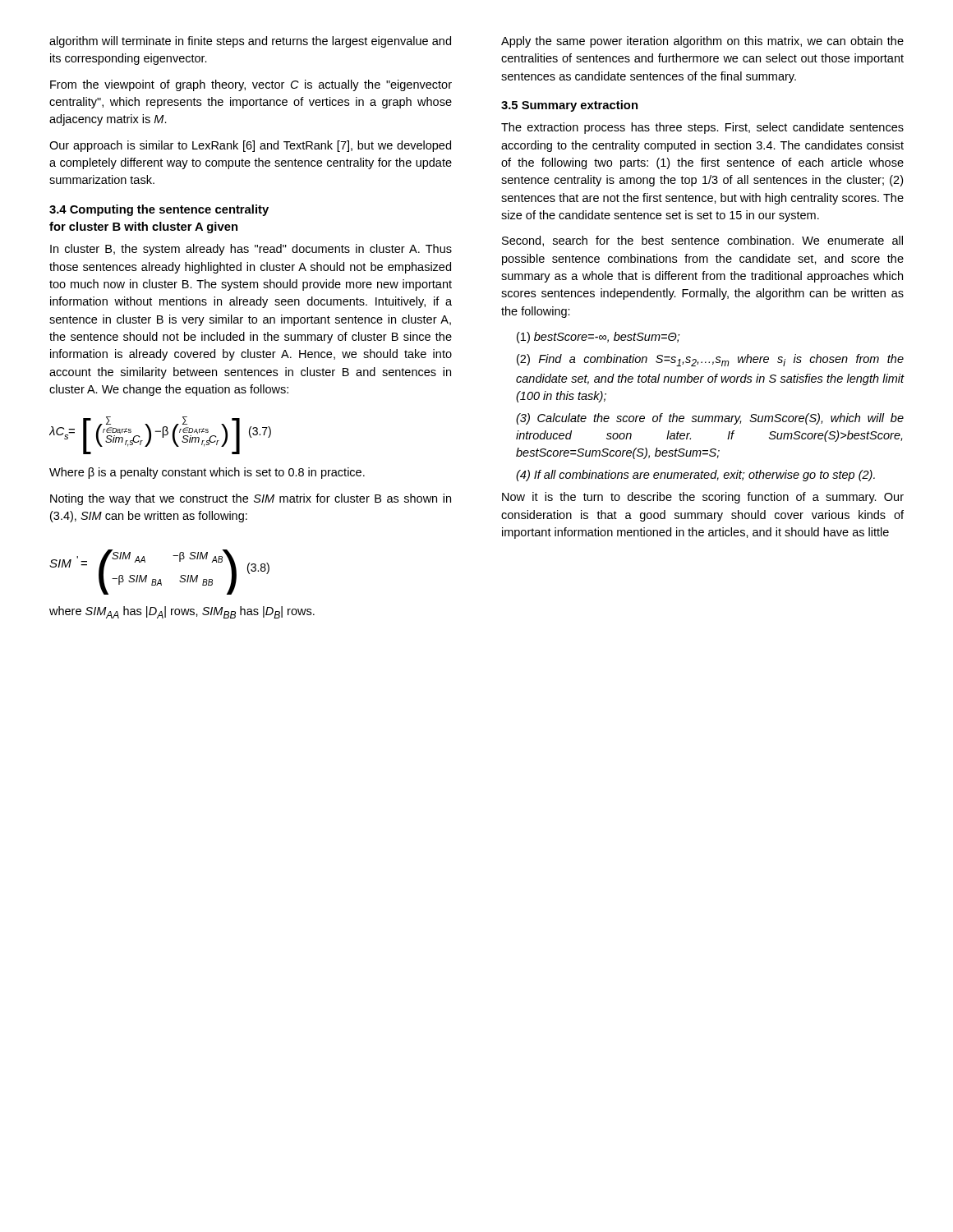Locate the element starting "algorithm will terminate in finite steps"
953x1232 pixels.
pos(251,50)
